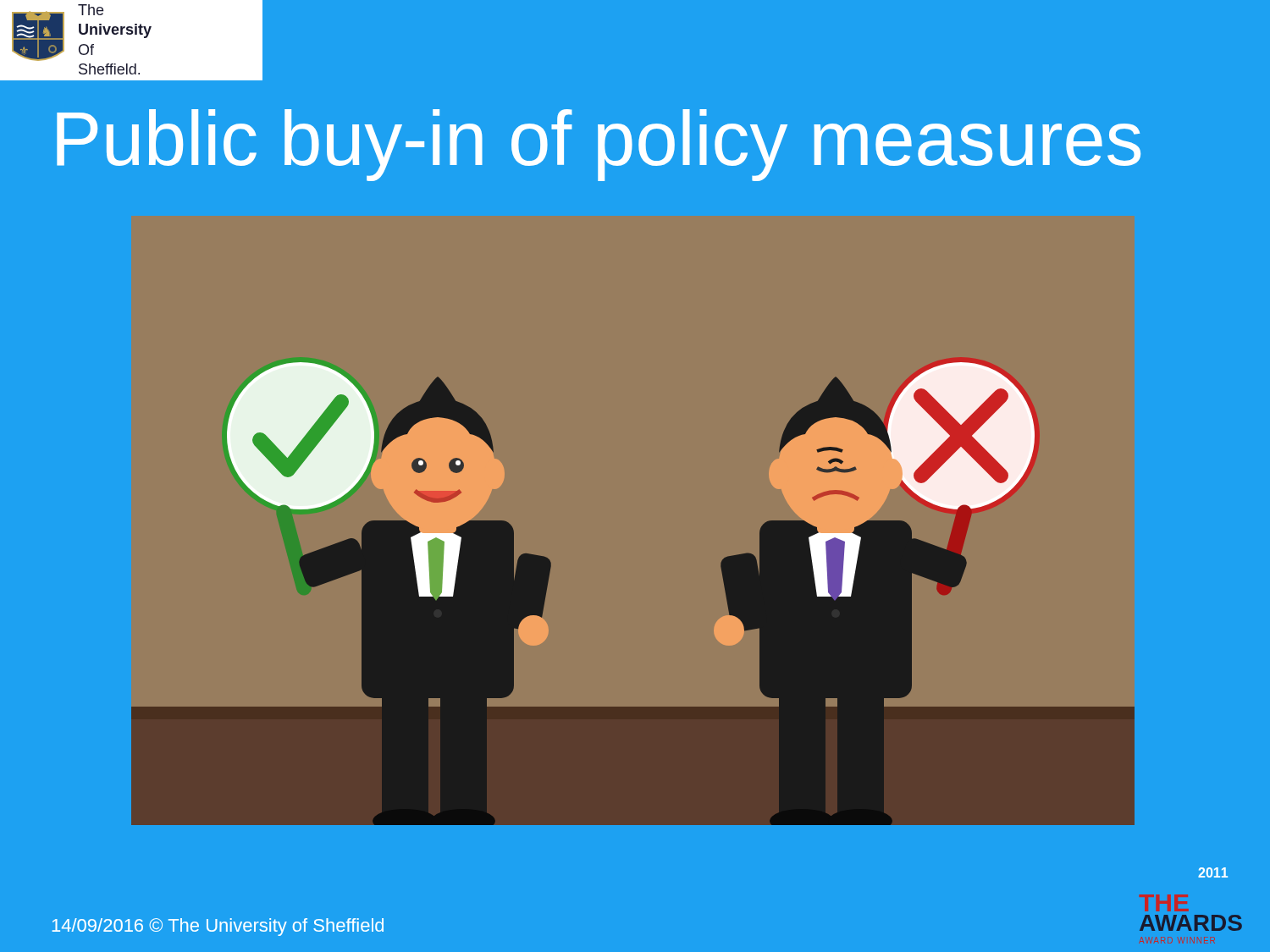This screenshot has width=1270, height=952.
Task: Locate the illustration
Action: point(633,520)
